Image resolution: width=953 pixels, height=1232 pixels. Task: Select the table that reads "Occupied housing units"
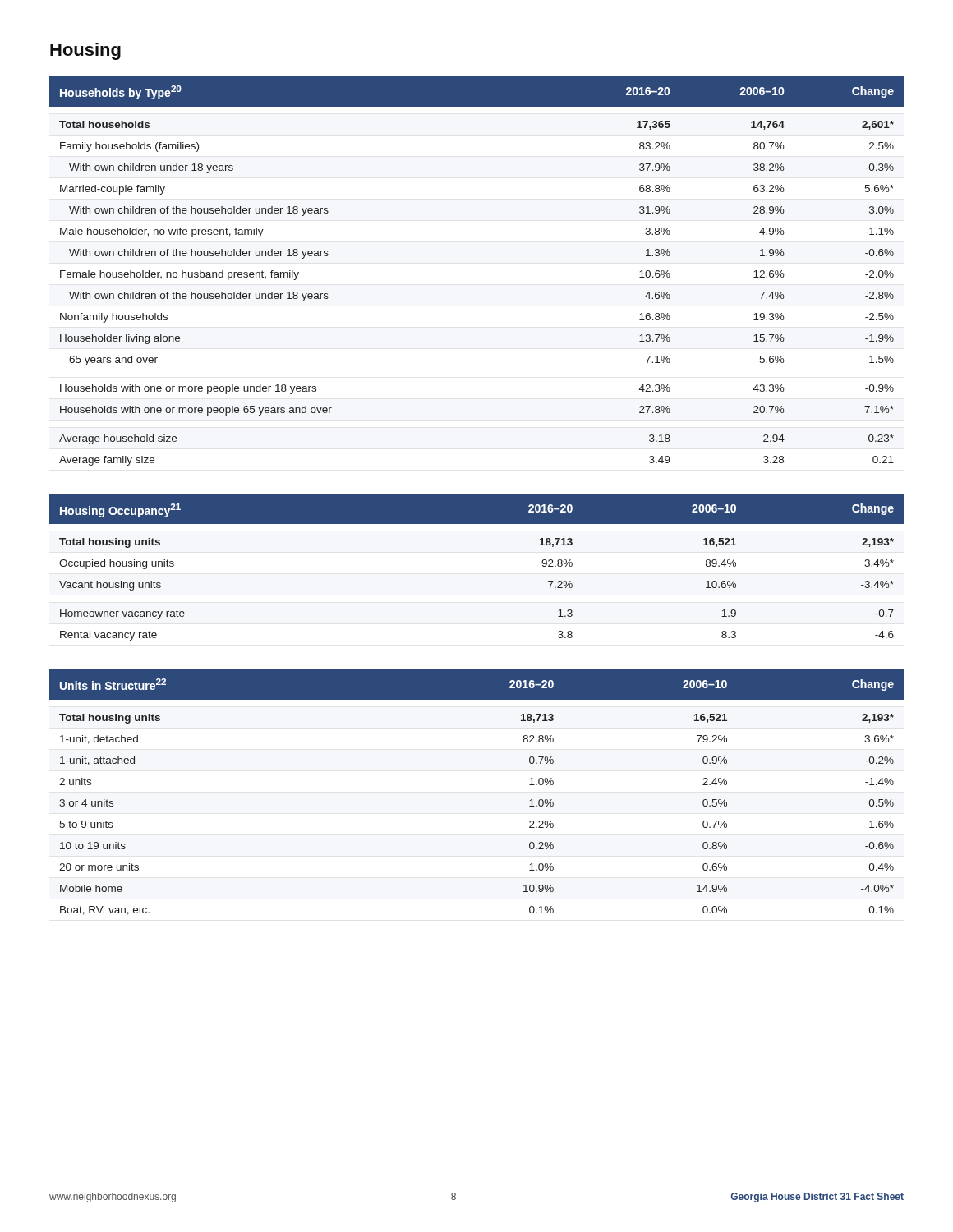[x=476, y=570]
